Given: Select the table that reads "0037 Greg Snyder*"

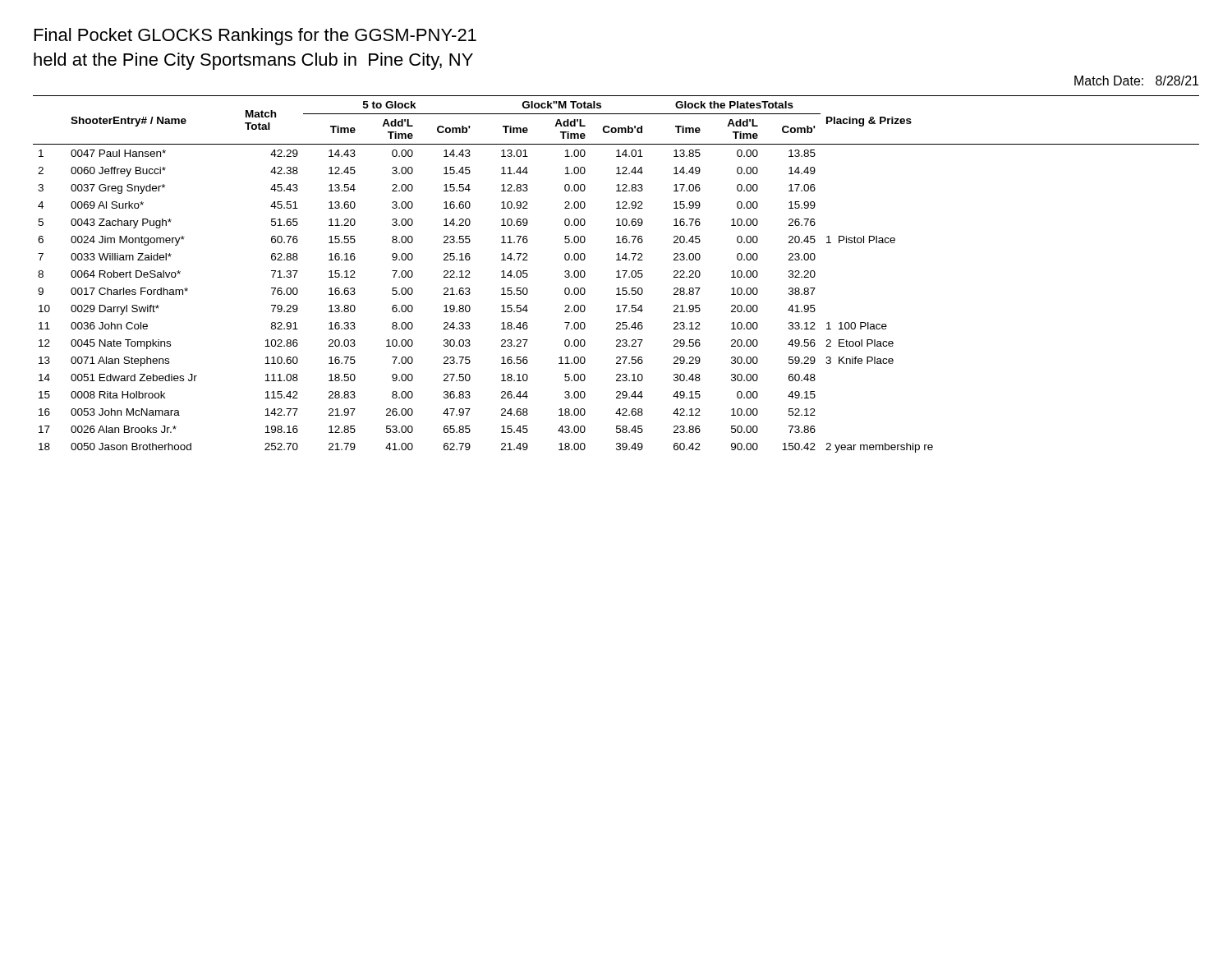Looking at the screenshot, I should pyautogui.click(x=616, y=275).
